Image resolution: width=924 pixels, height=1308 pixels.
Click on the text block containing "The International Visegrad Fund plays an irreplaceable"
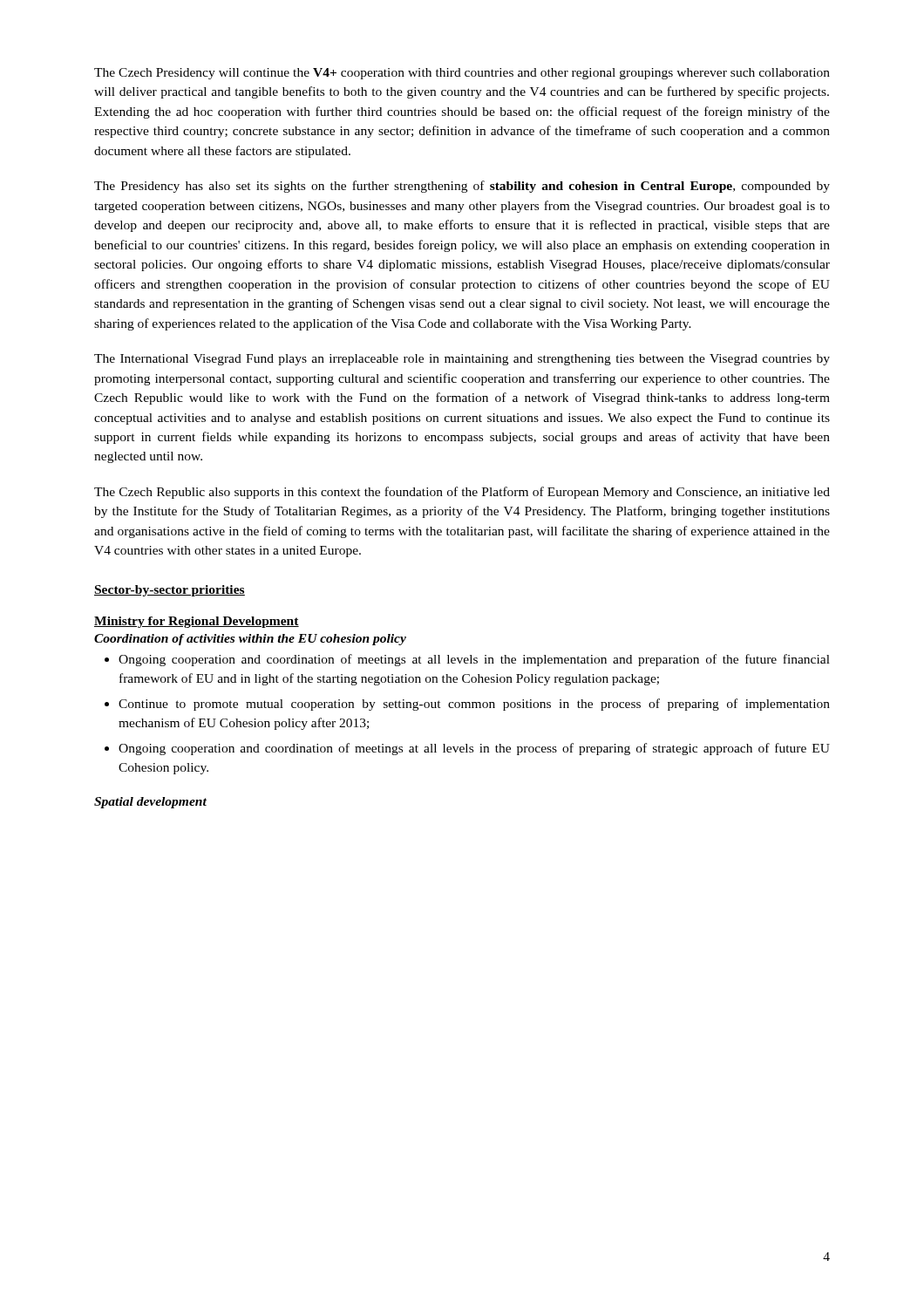click(462, 407)
